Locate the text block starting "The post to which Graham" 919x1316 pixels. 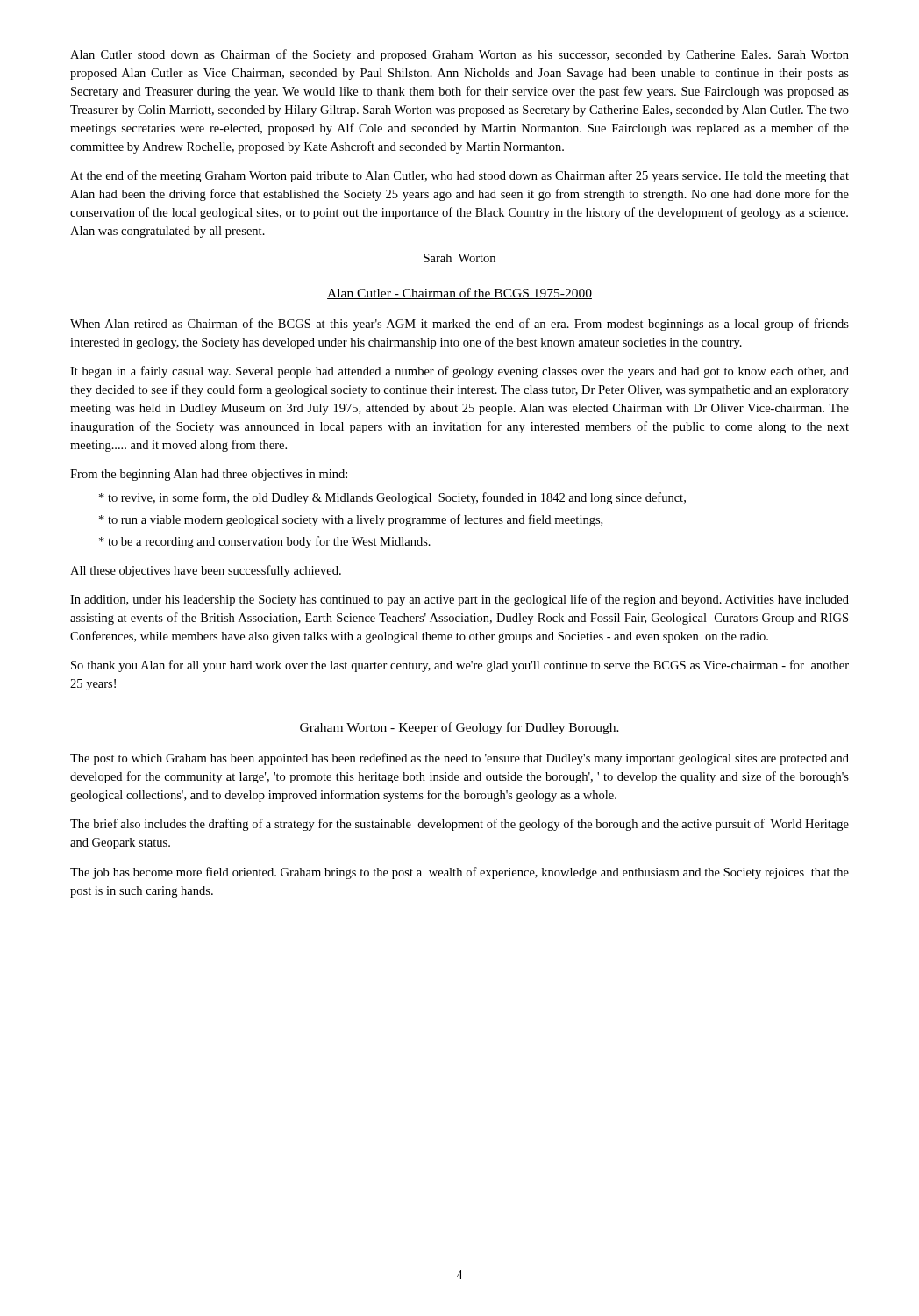pyautogui.click(x=460, y=777)
